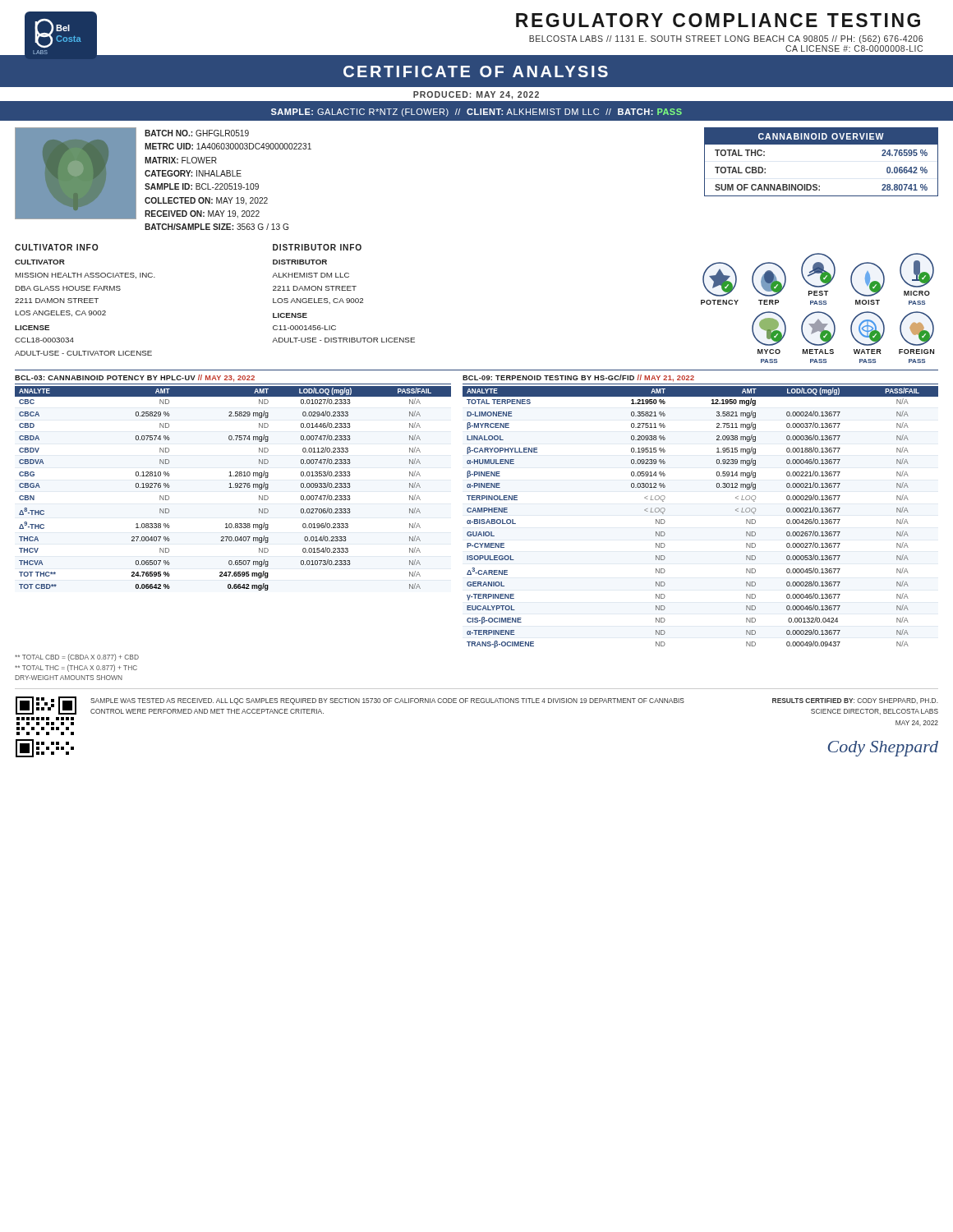
Task: Find the text that reads "PRODUCED: MAY 24, 2022"
Action: click(476, 94)
